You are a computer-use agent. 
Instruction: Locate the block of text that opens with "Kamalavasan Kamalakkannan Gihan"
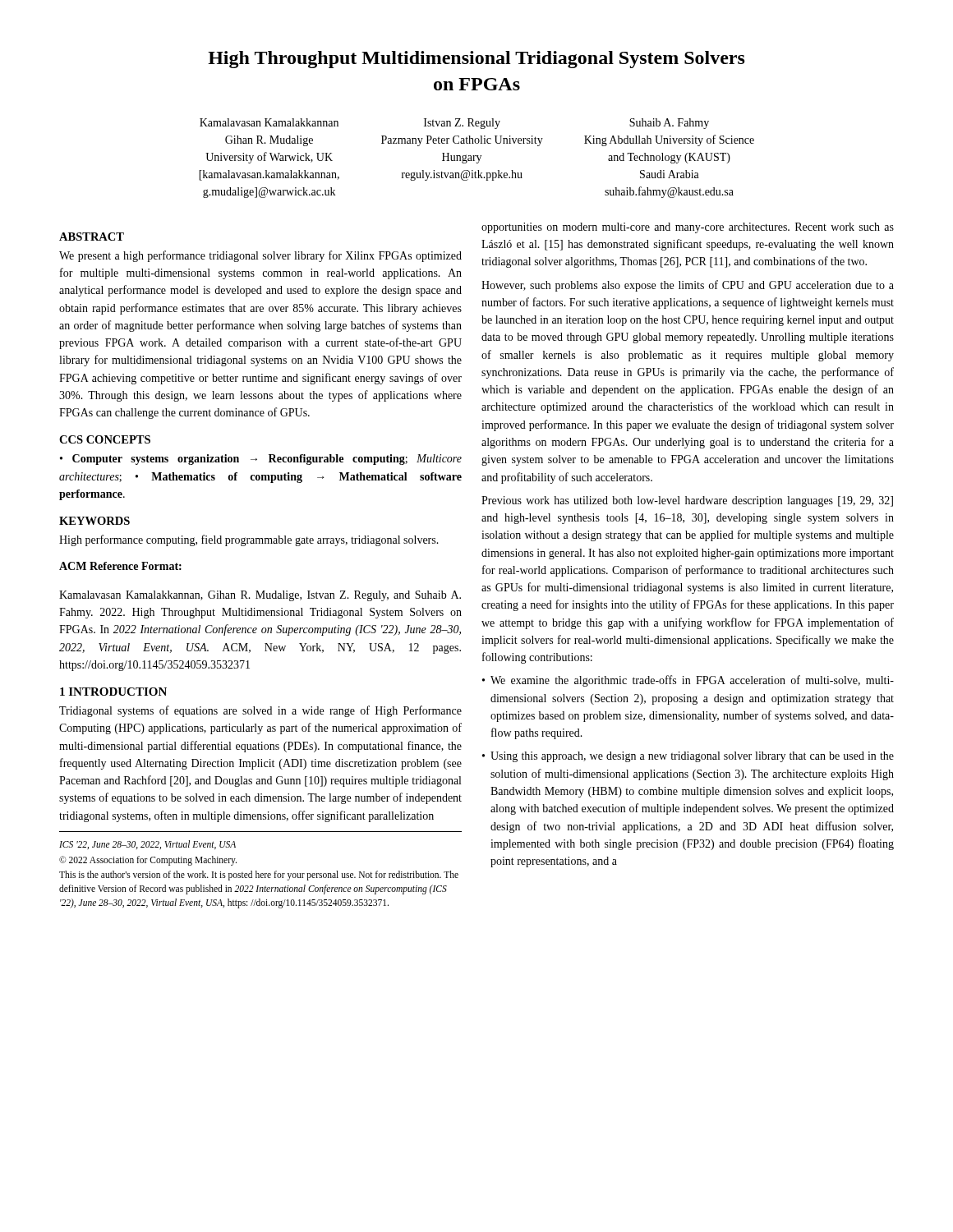[x=269, y=157]
